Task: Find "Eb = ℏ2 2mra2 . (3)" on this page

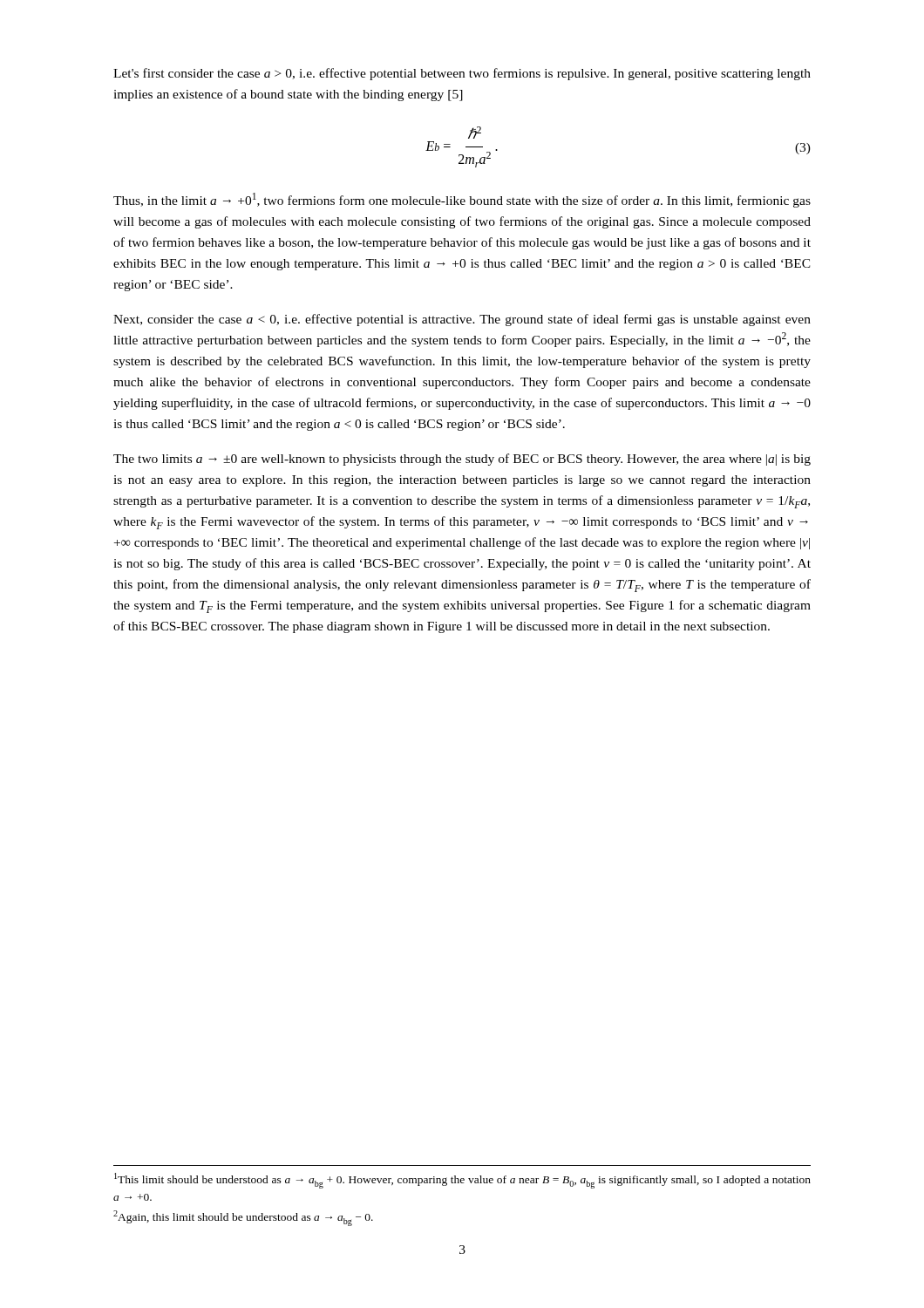Action: pos(475,133)
